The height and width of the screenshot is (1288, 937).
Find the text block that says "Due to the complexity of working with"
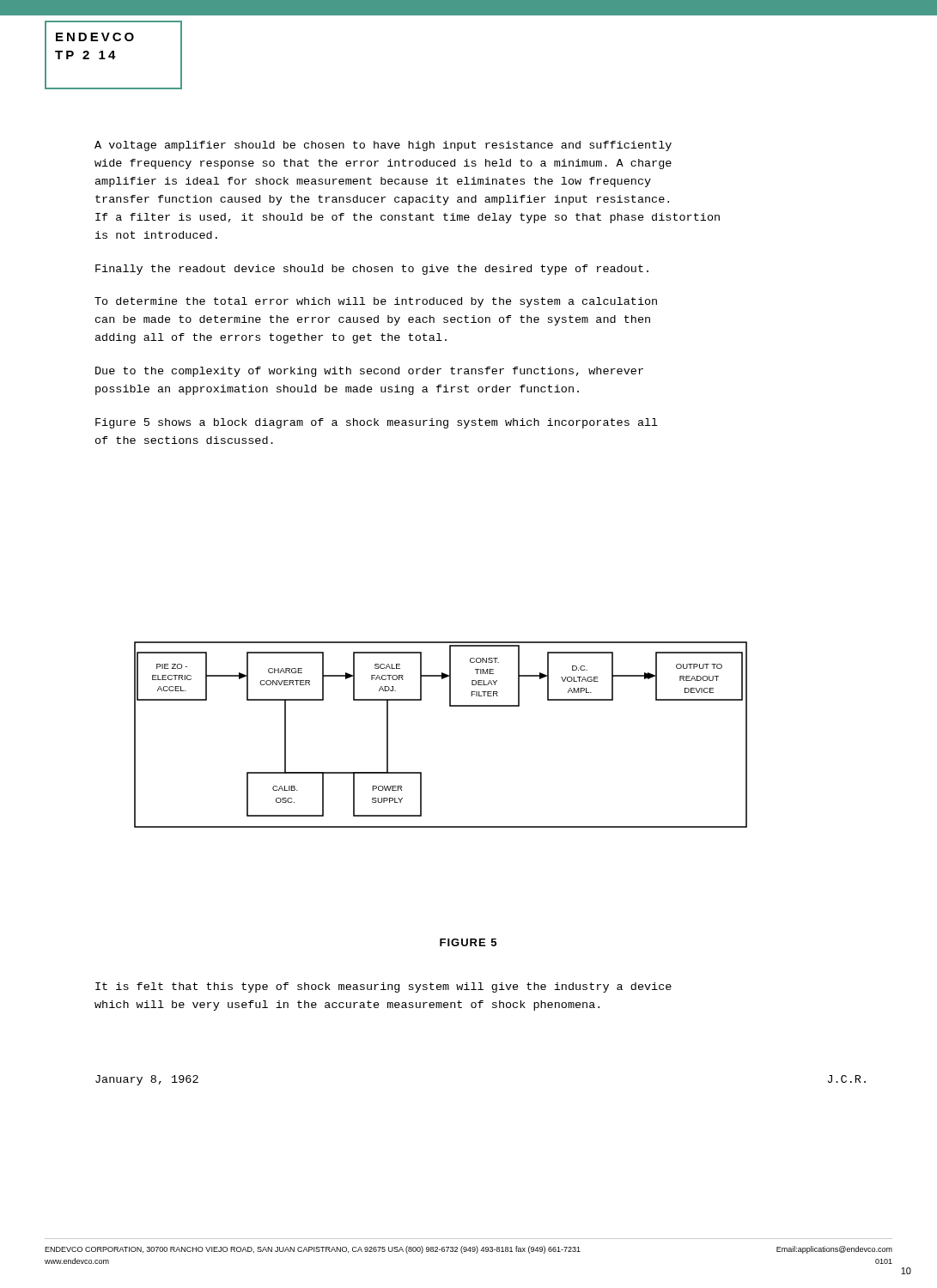click(369, 381)
